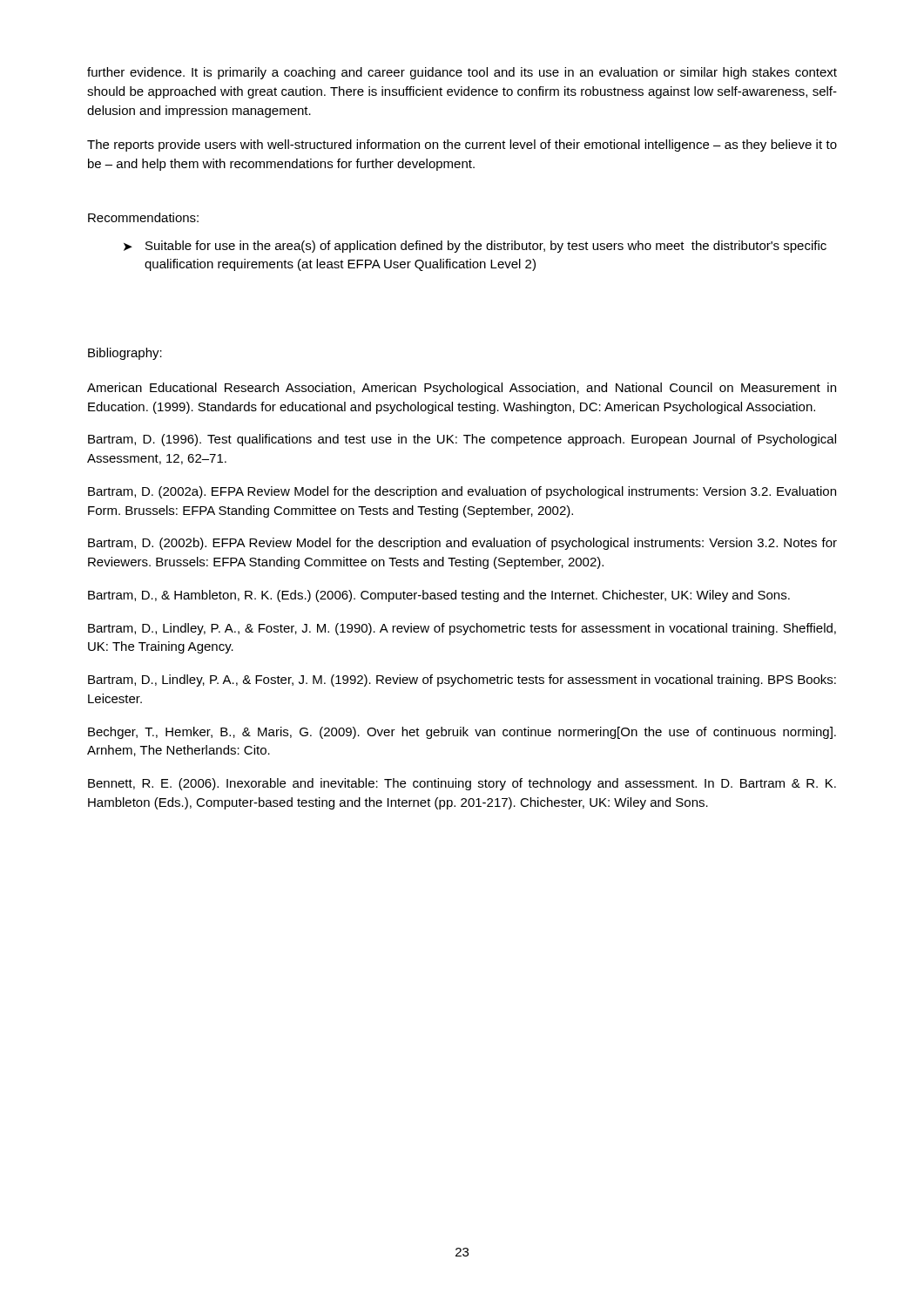Find the block on this page that starts "The reports provide users with well-structured information on"

coord(462,154)
